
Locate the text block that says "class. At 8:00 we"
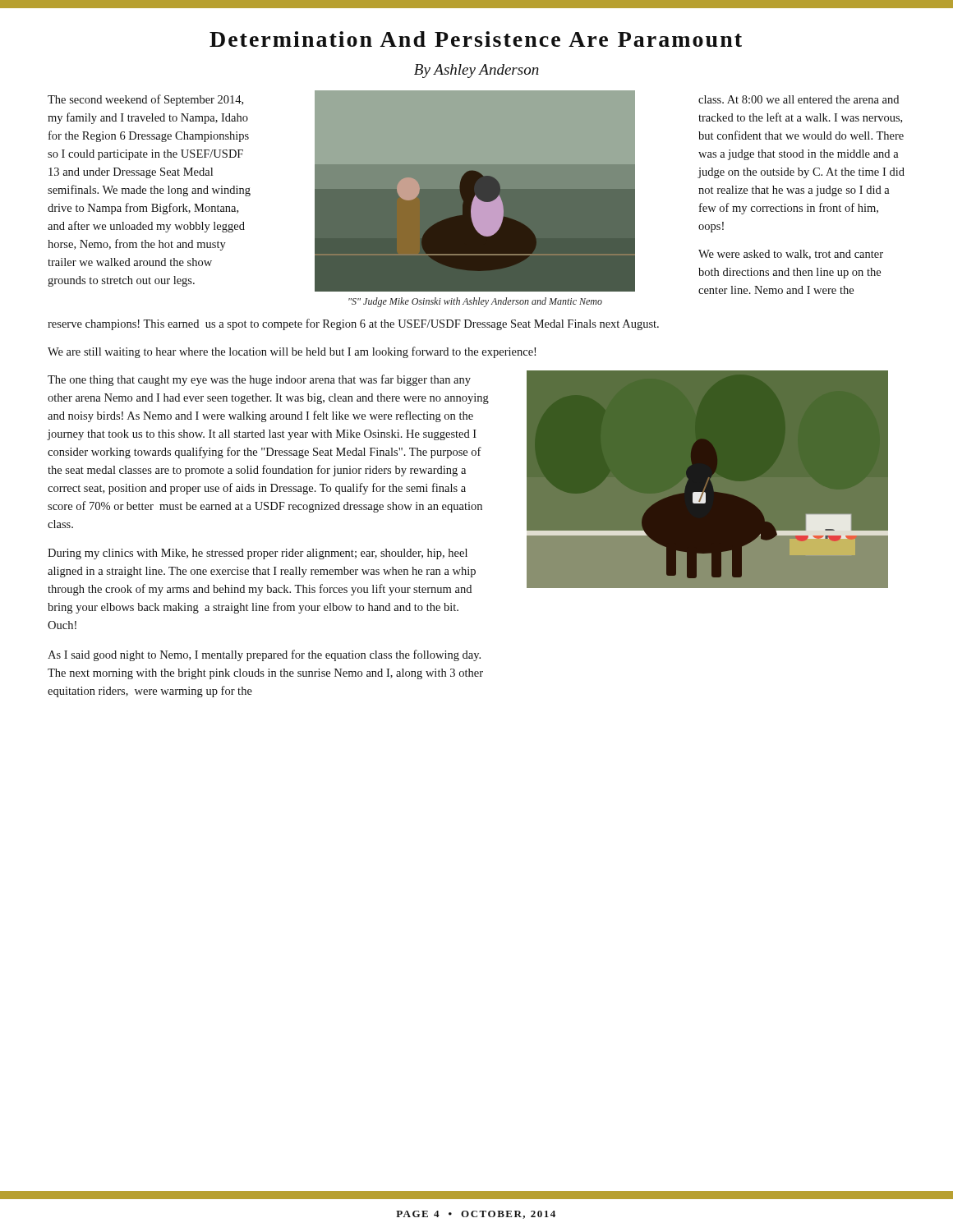801,163
